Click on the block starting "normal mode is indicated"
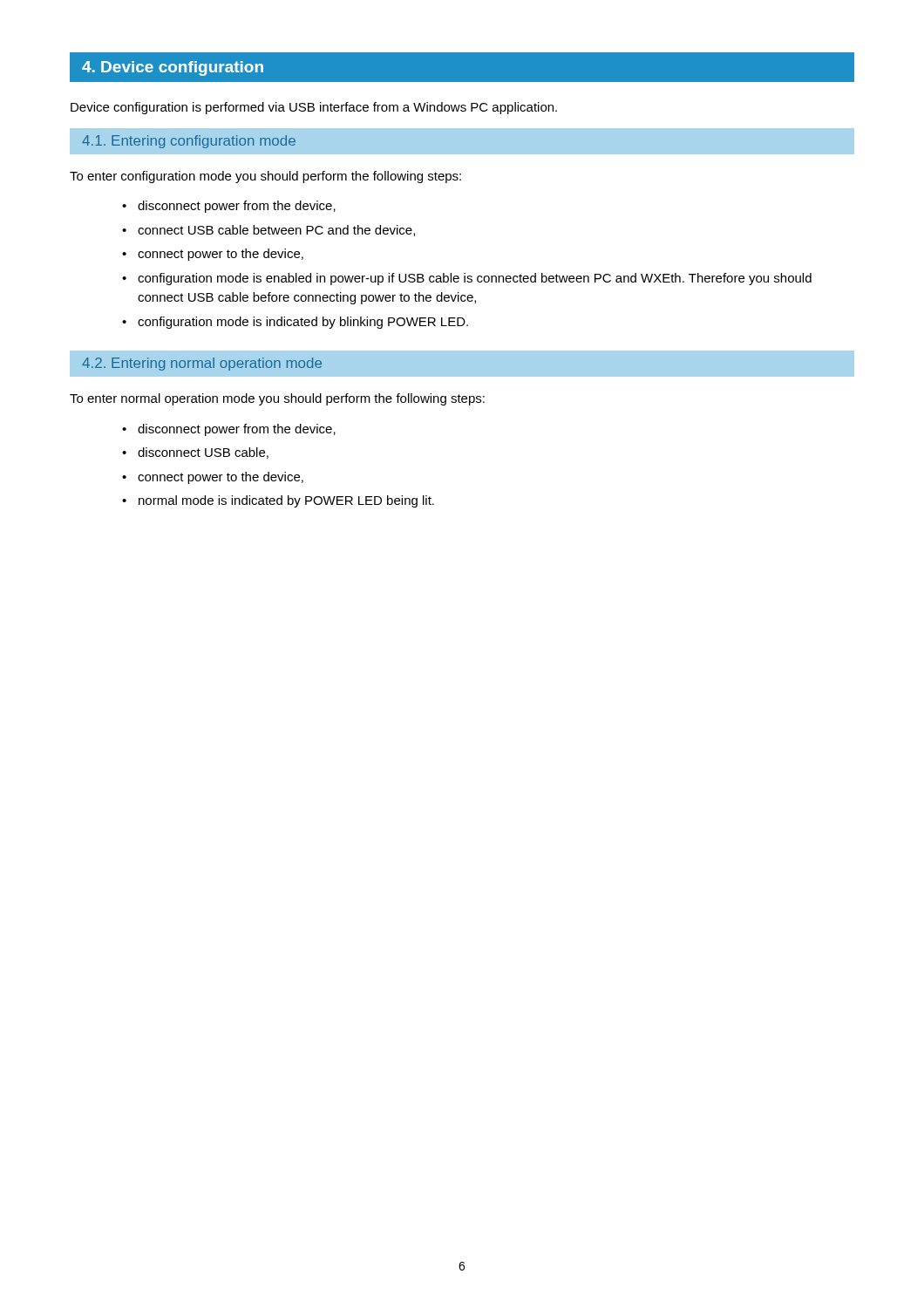Screen dimensions: 1308x924 (286, 500)
